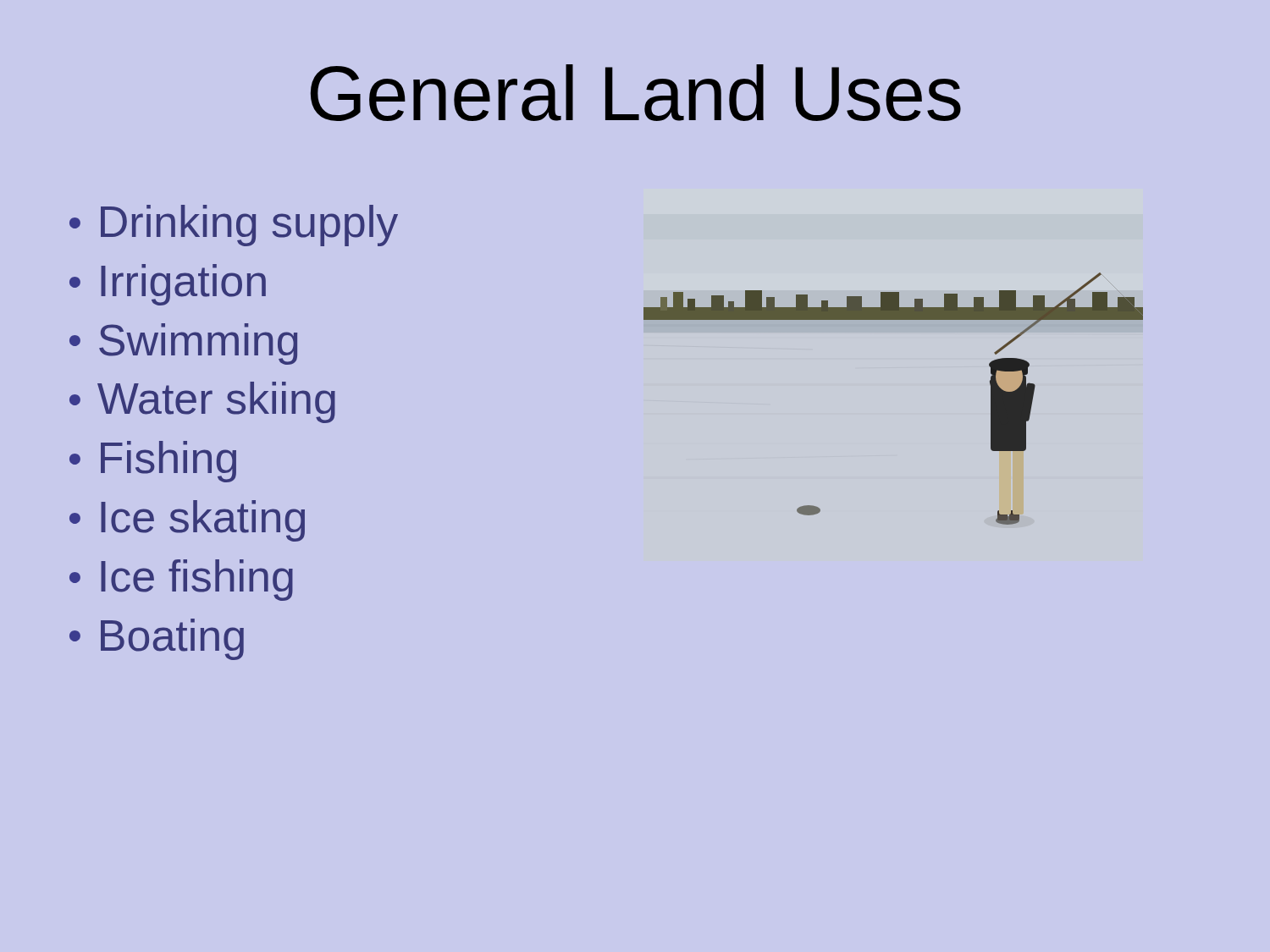
Task: Find the photo
Action: click(893, 375)
